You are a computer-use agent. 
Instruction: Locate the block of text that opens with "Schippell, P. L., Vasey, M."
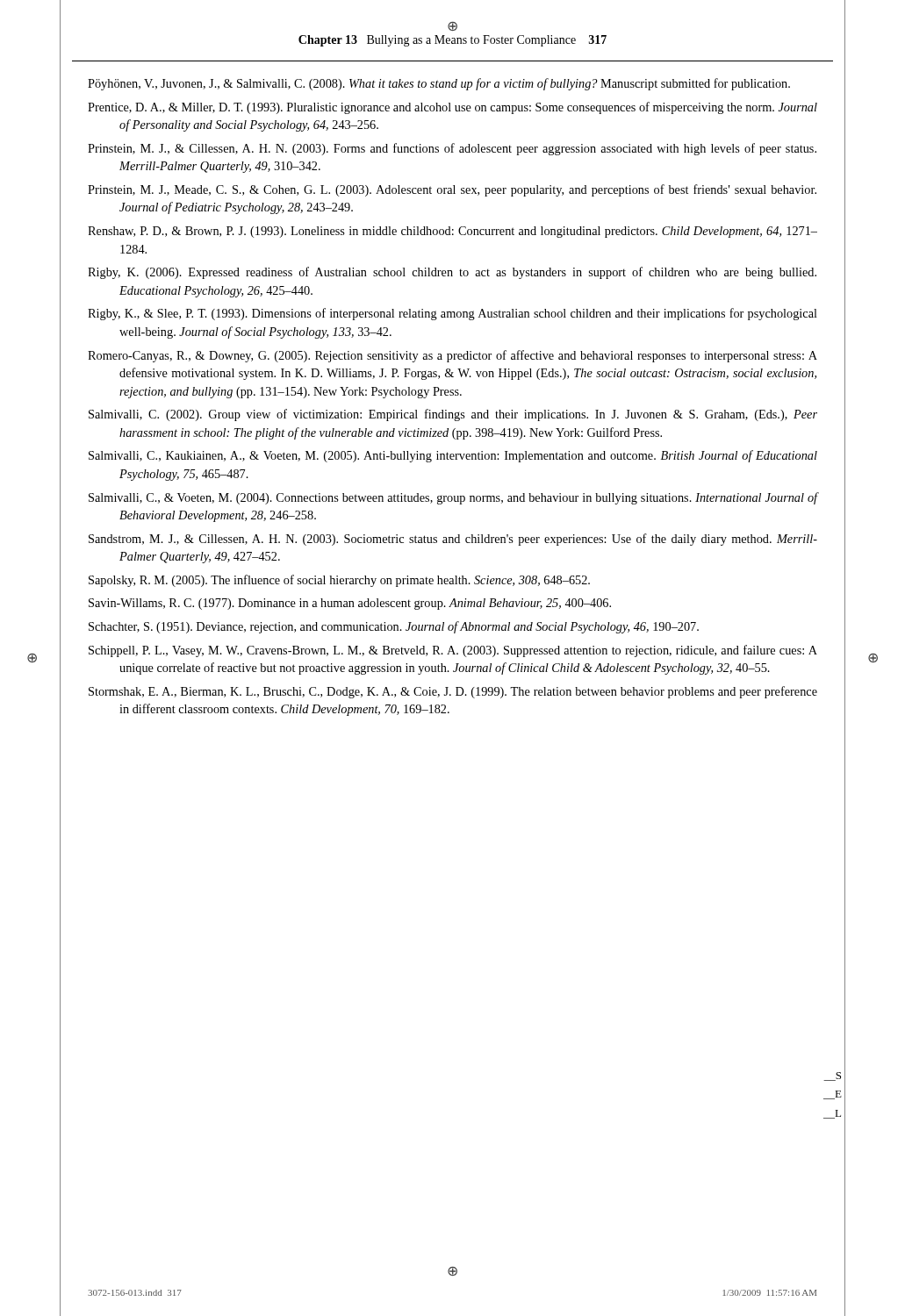tap(452, 659)
